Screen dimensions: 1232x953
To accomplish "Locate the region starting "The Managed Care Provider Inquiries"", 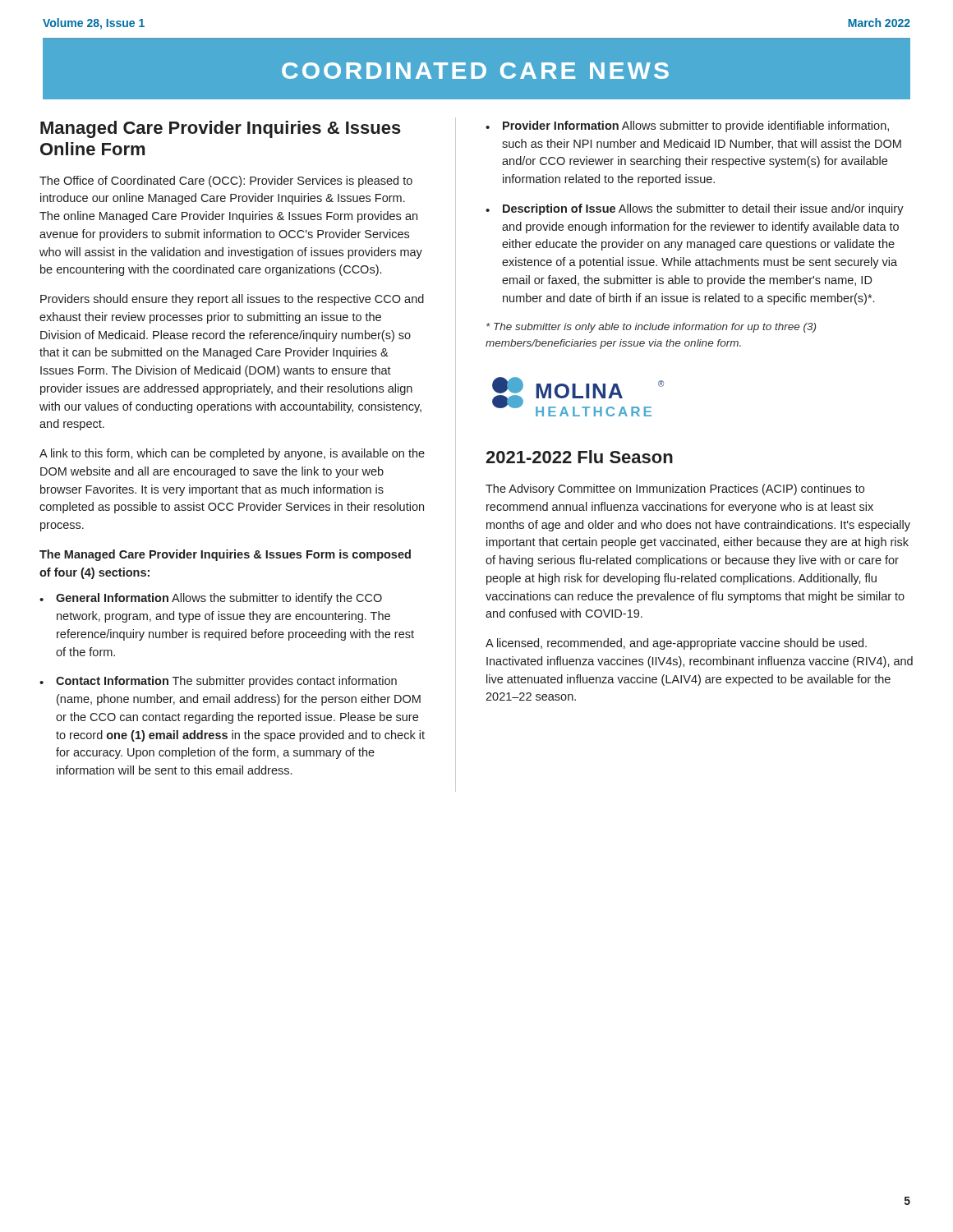I will pyautogui.click(x=225, y=563).
